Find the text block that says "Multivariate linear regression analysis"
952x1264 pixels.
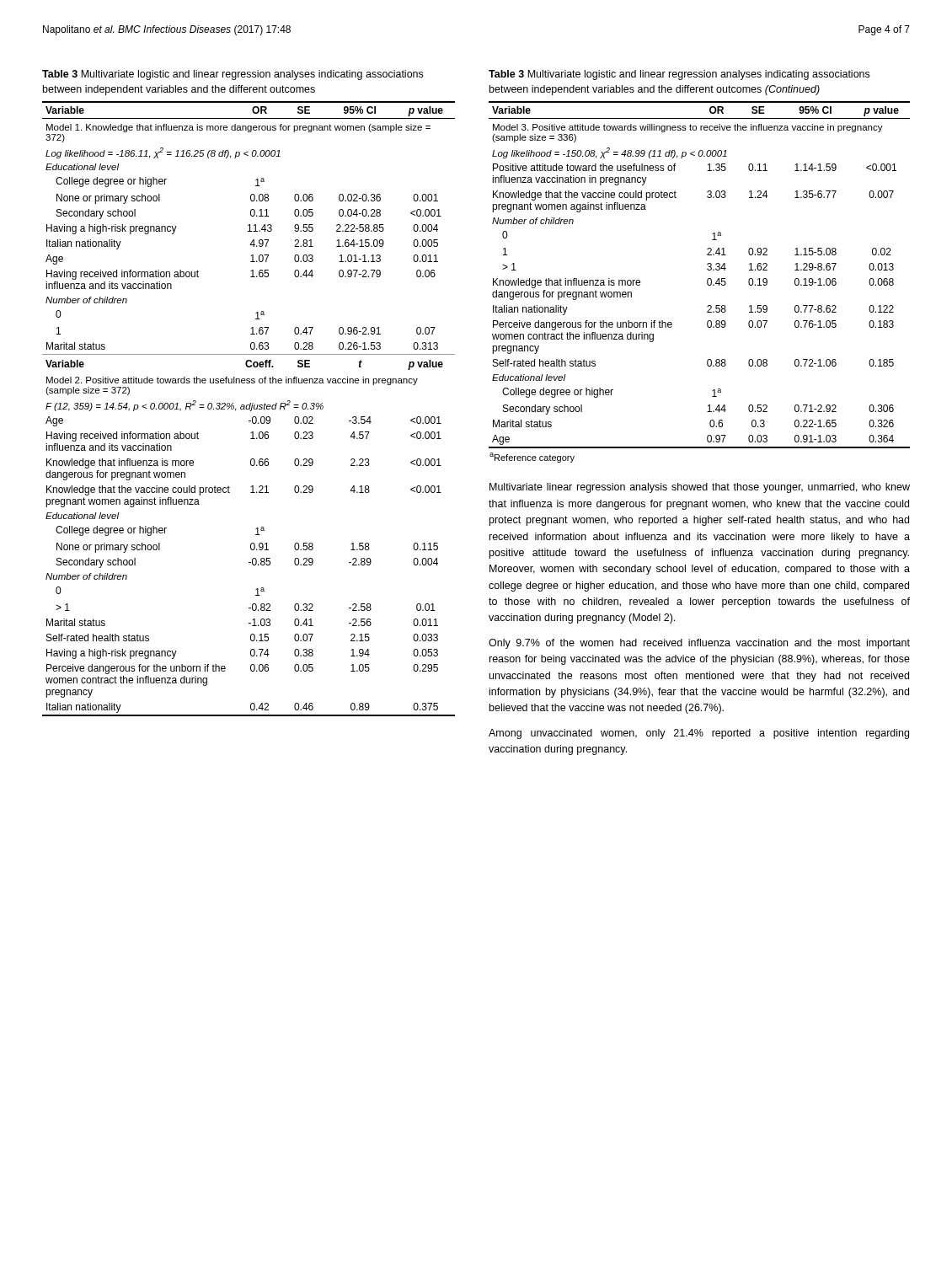[699, 553]
